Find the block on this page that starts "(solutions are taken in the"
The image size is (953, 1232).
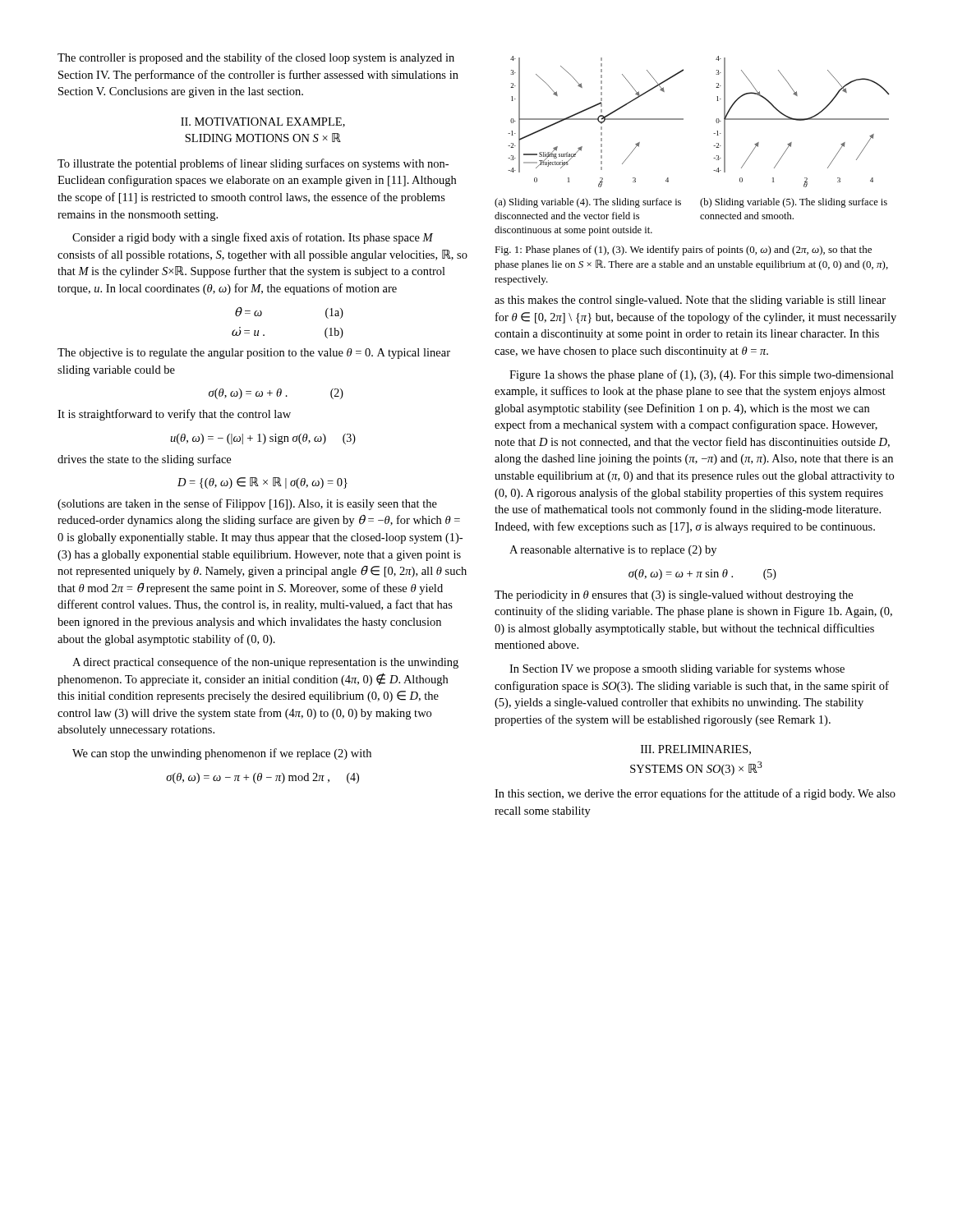[x=263, y=629]
